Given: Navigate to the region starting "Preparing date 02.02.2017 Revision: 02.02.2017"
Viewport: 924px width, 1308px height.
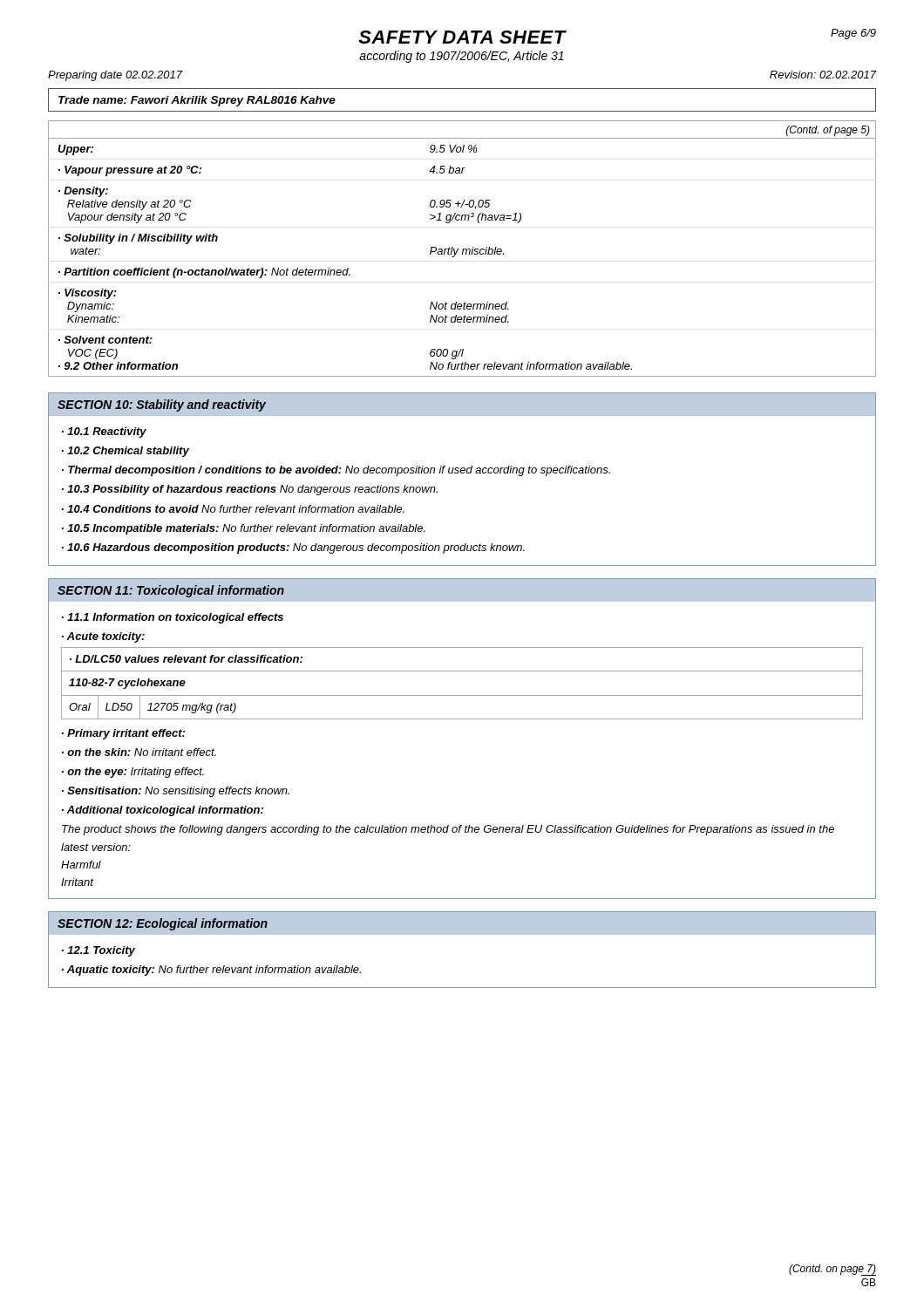Looking at the screenshot, I should pyautogui.click(x=117, y=75).
